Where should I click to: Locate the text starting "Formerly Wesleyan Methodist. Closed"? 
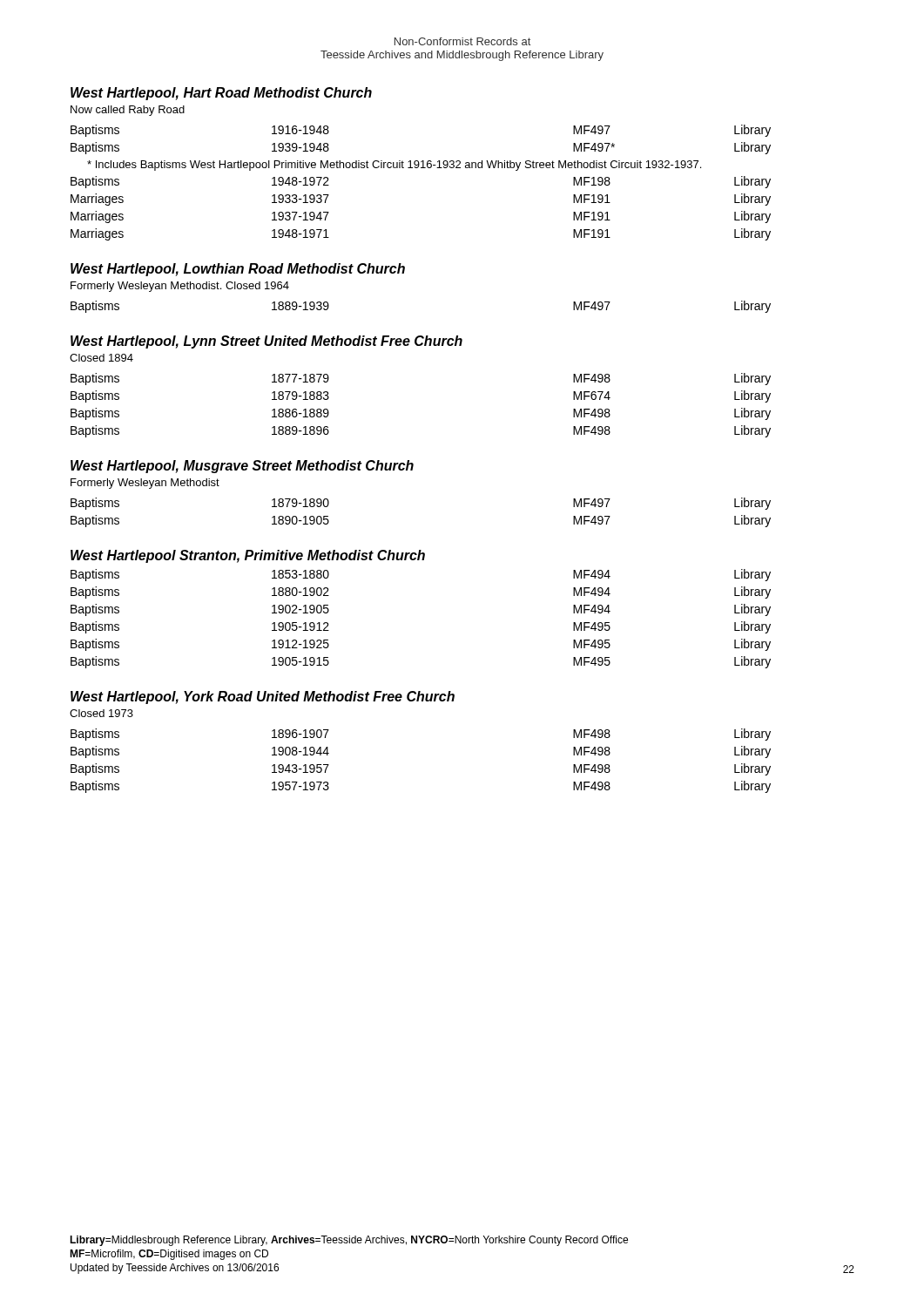[179, 285]
